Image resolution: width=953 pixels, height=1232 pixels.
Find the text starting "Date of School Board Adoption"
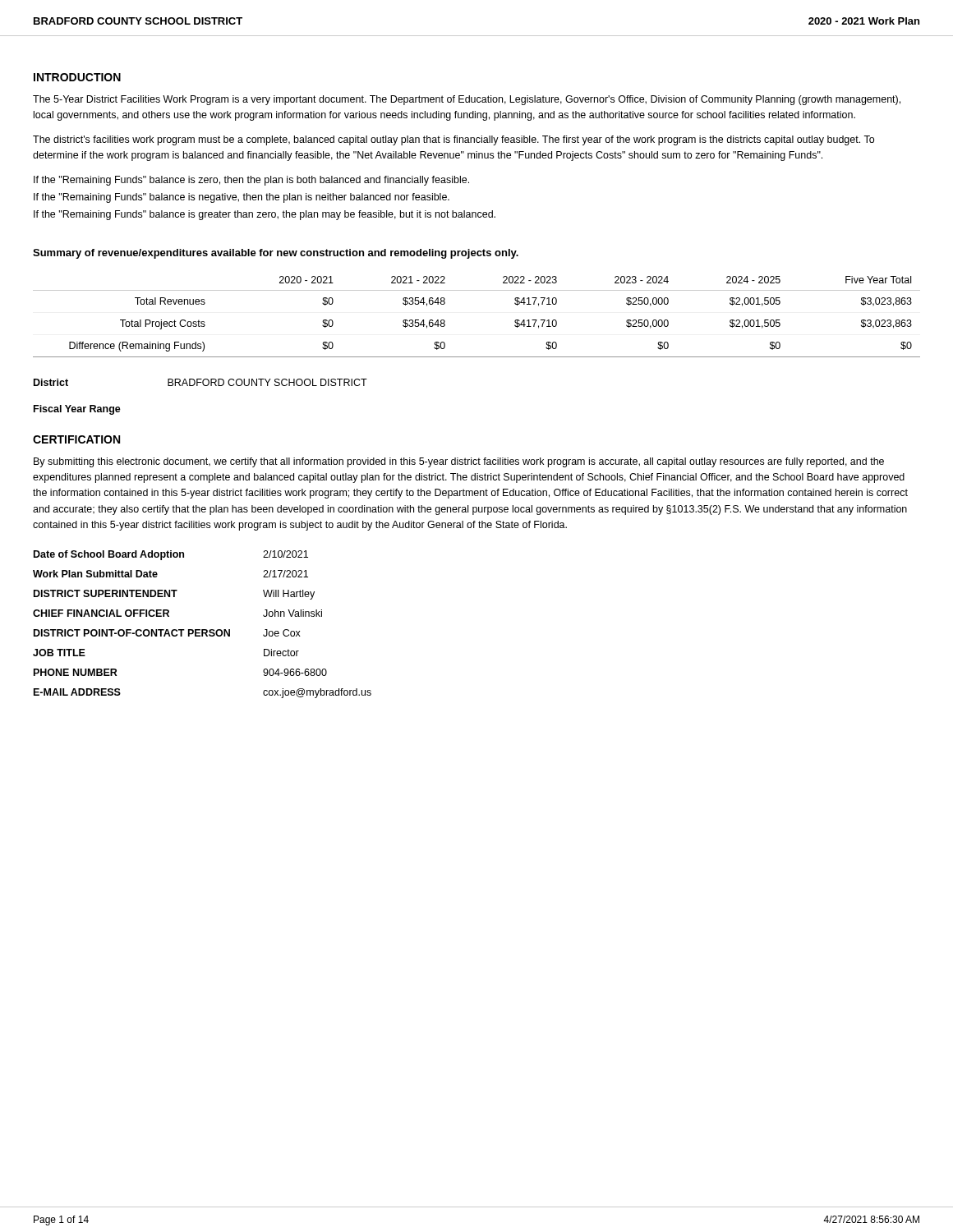(x=171, y=554)
